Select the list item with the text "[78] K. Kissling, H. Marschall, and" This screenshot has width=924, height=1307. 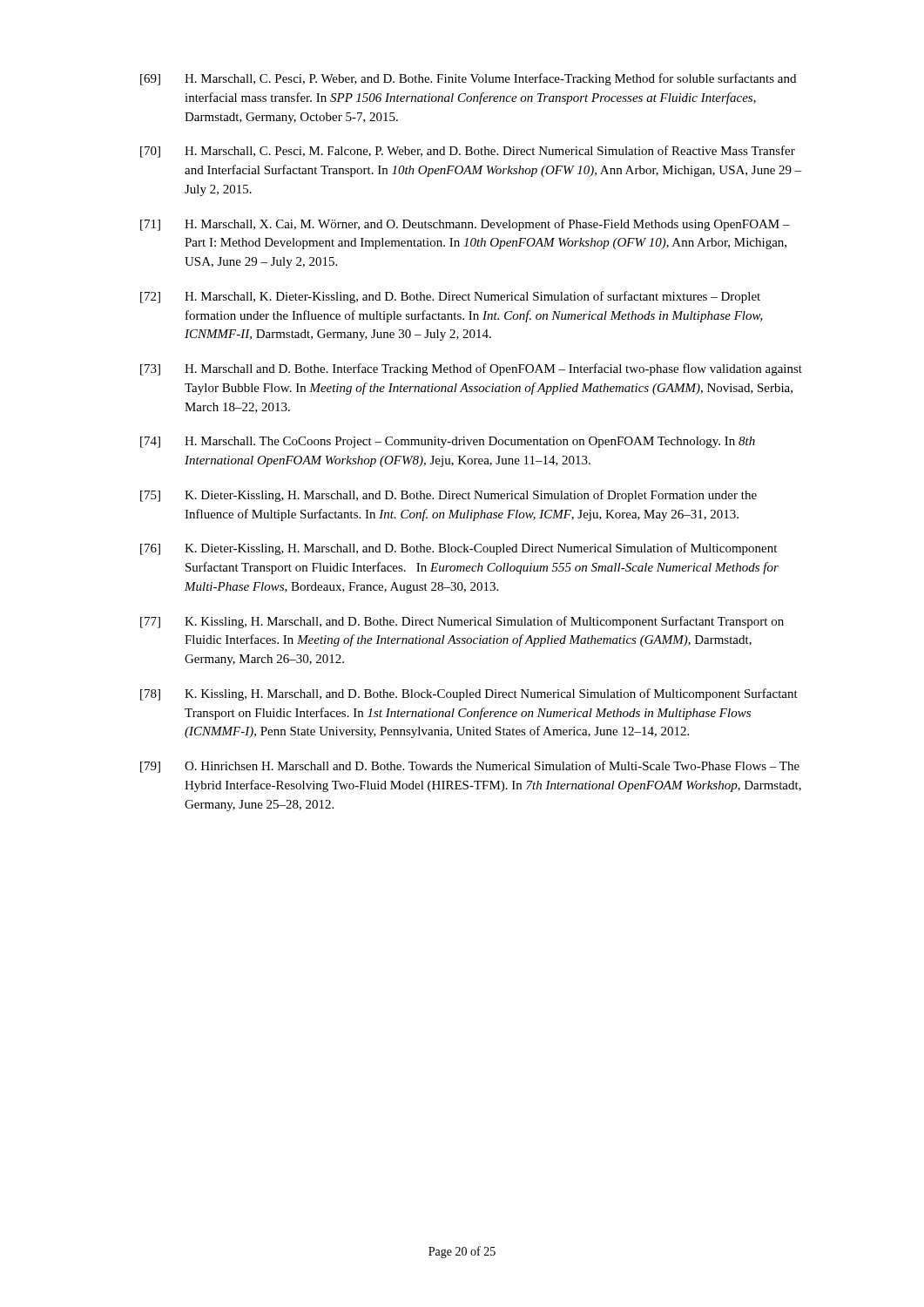coord(471,713)
